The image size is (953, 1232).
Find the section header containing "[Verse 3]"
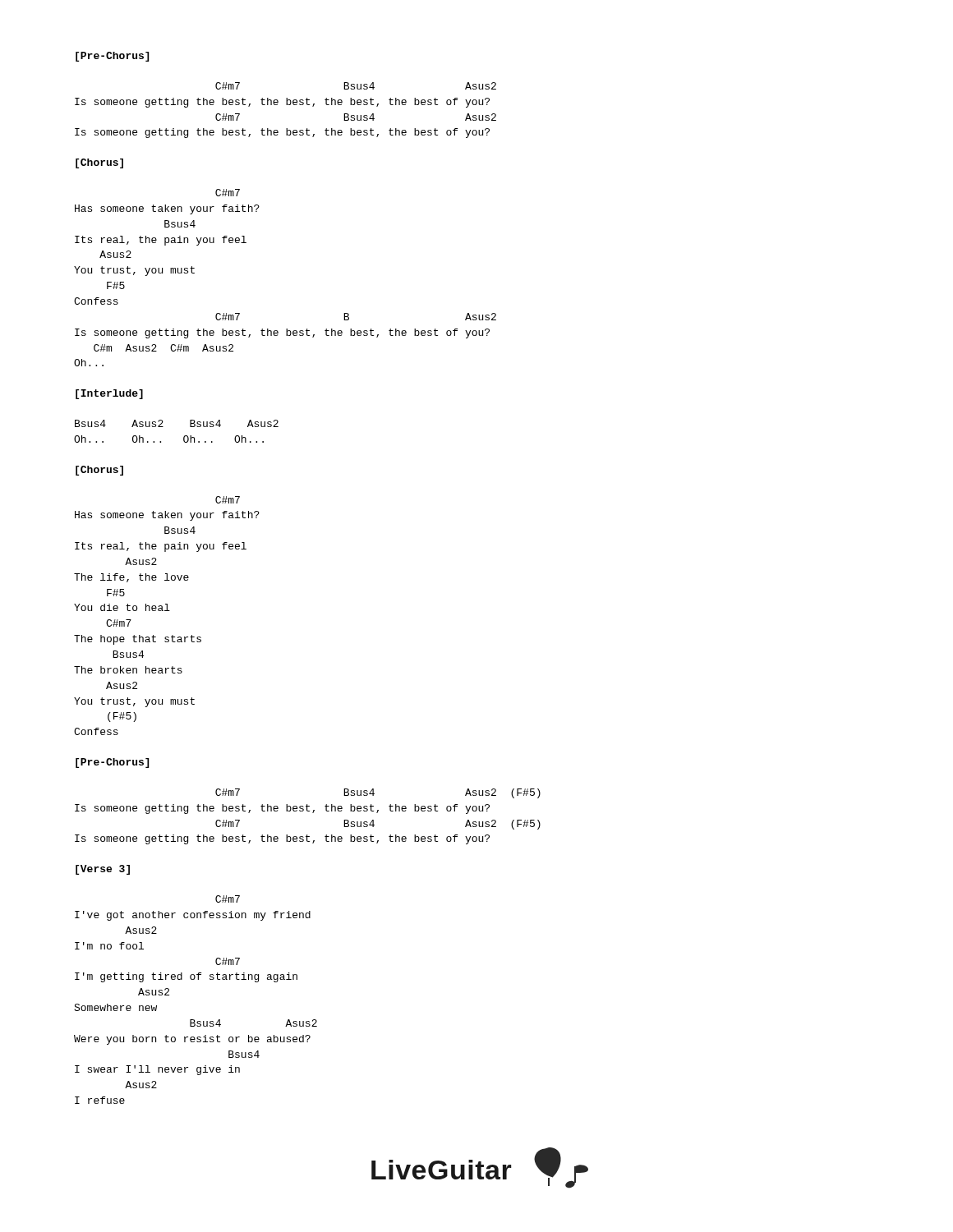[x=103, y=870]
